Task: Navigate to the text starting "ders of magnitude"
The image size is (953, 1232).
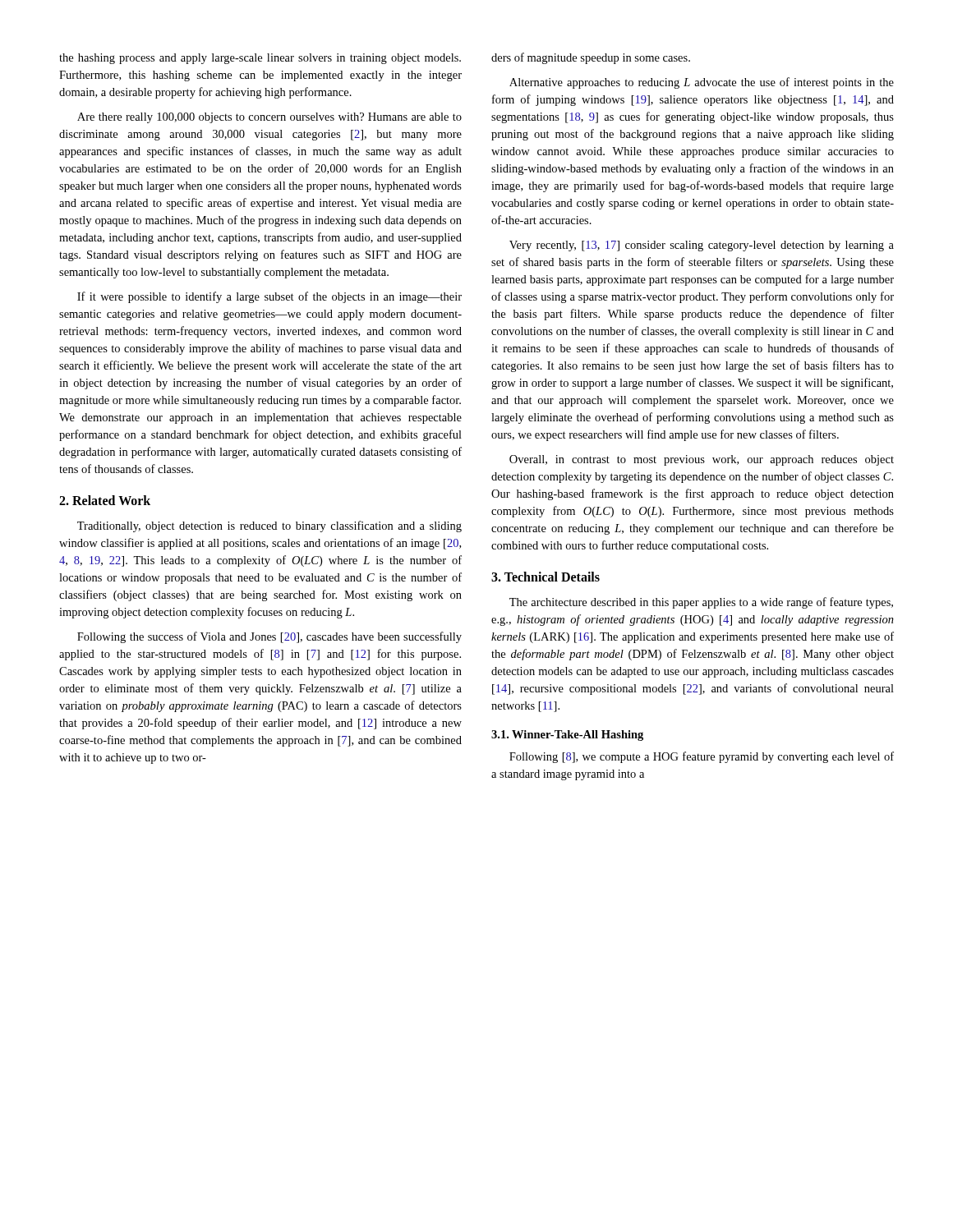Action: pos(693,302)
